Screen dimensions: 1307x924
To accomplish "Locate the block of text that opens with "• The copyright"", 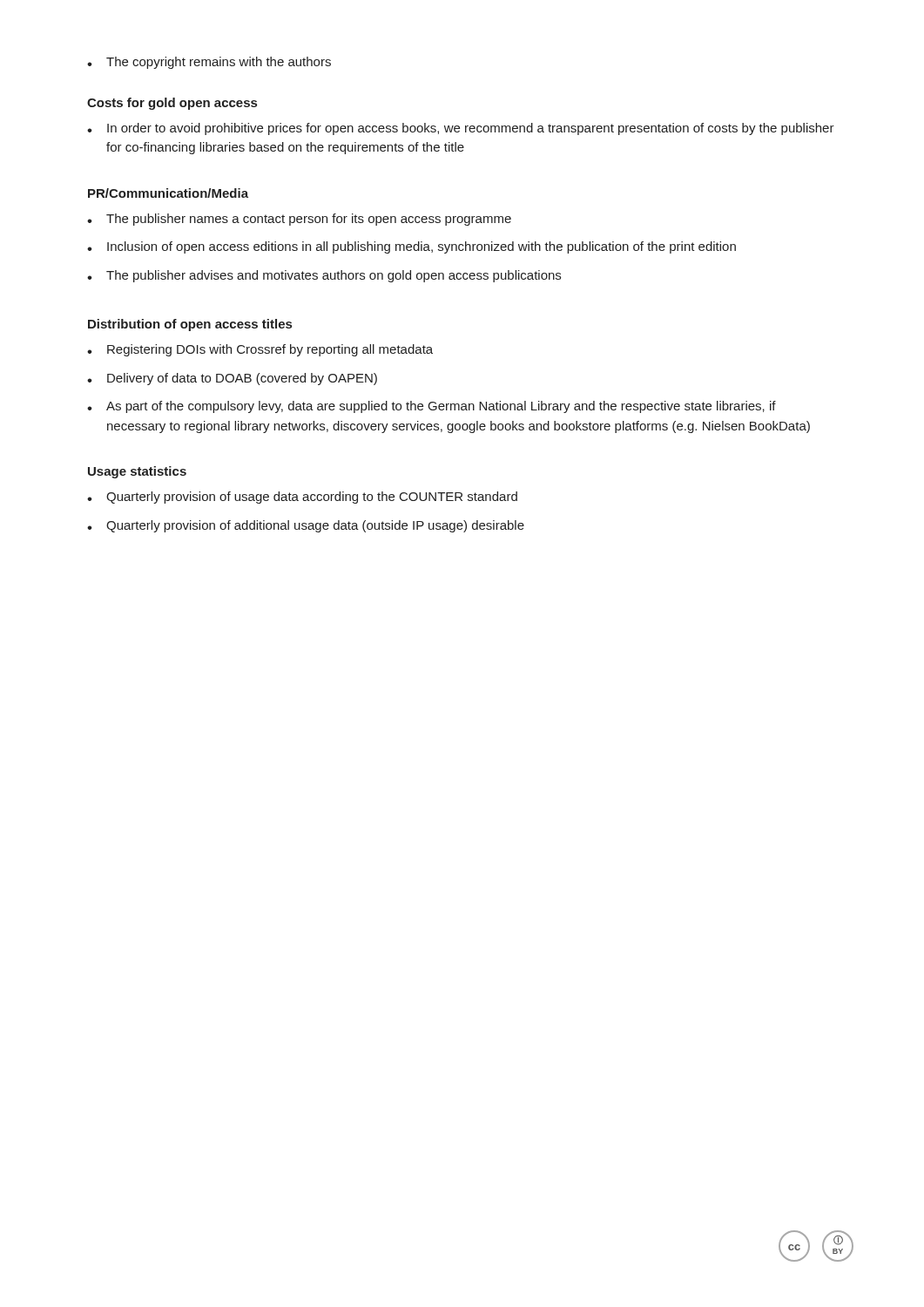I will 209,63.
